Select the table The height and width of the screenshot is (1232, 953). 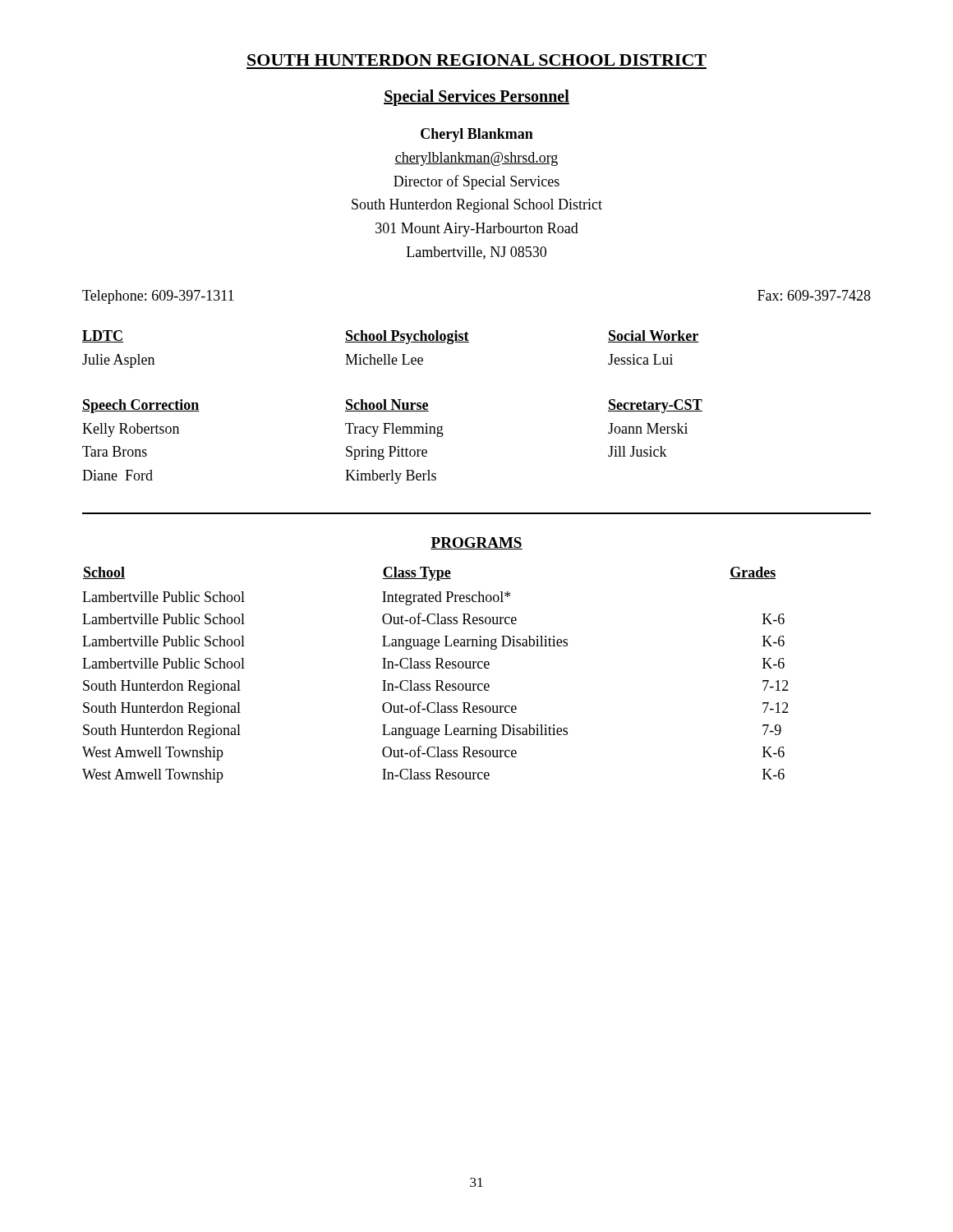pos(476,675)
